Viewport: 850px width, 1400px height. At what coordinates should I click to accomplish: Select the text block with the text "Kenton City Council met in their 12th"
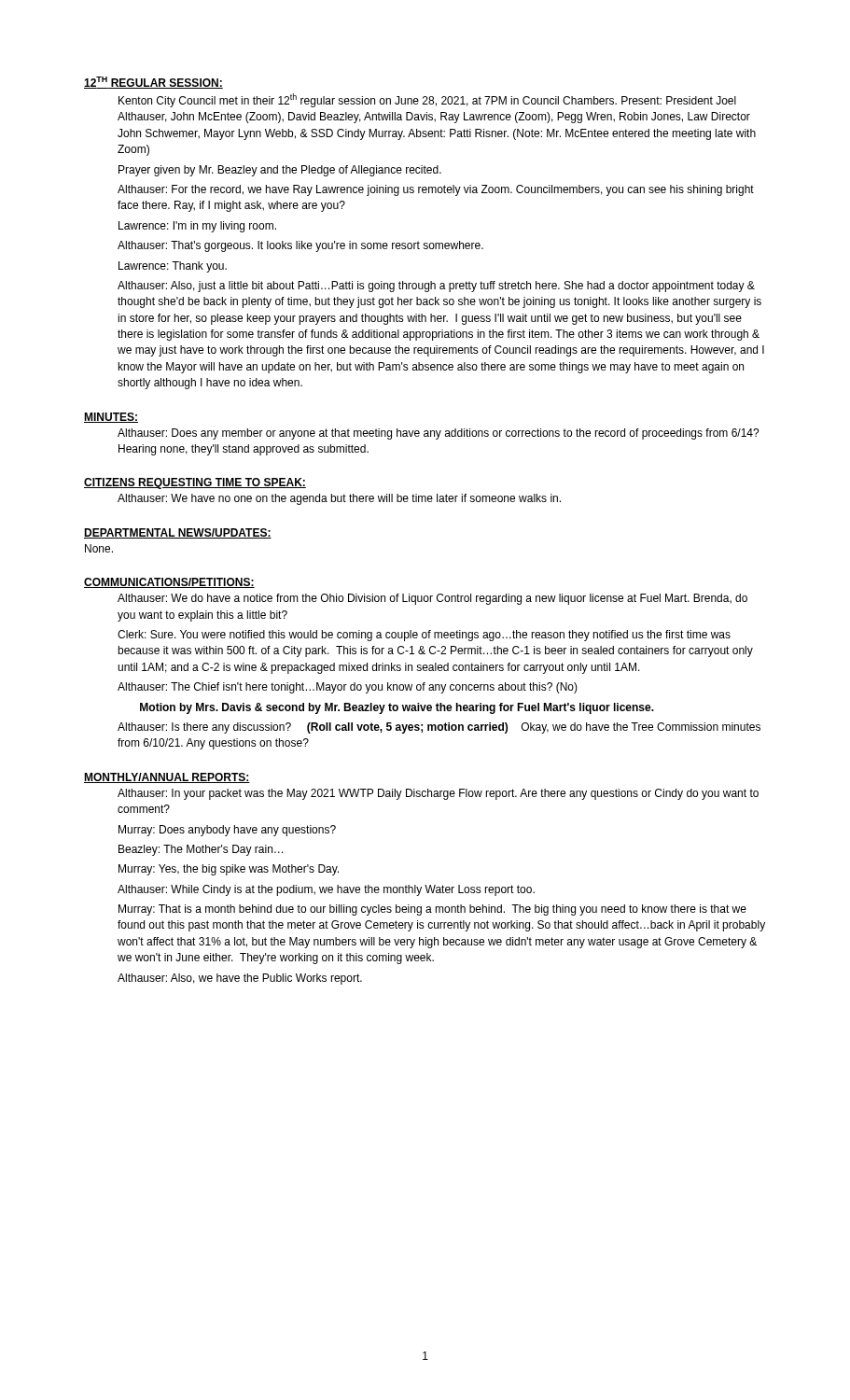click(x=437, y=124)
